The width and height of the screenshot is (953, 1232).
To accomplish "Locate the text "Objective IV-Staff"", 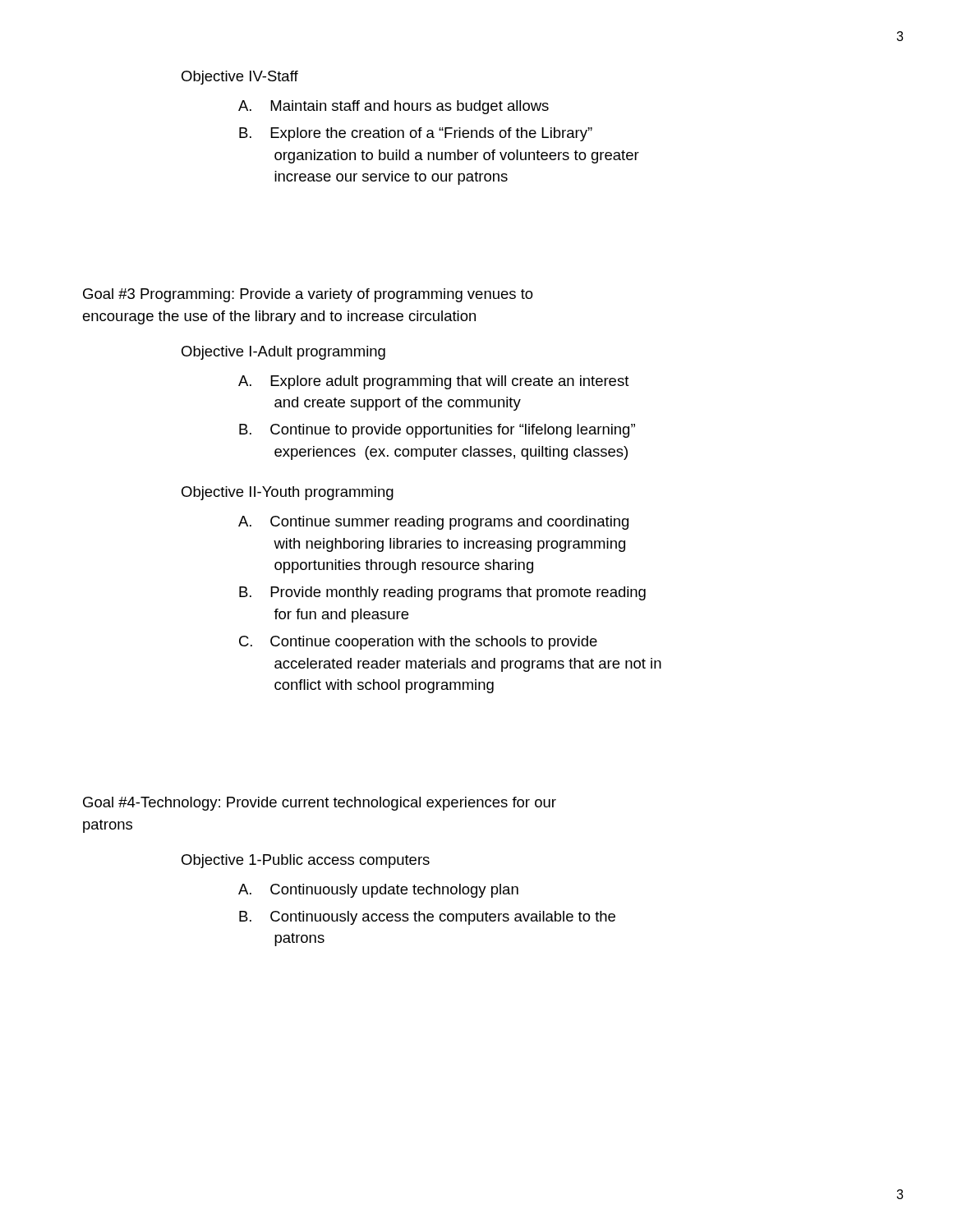I will [x=239, y=76].
